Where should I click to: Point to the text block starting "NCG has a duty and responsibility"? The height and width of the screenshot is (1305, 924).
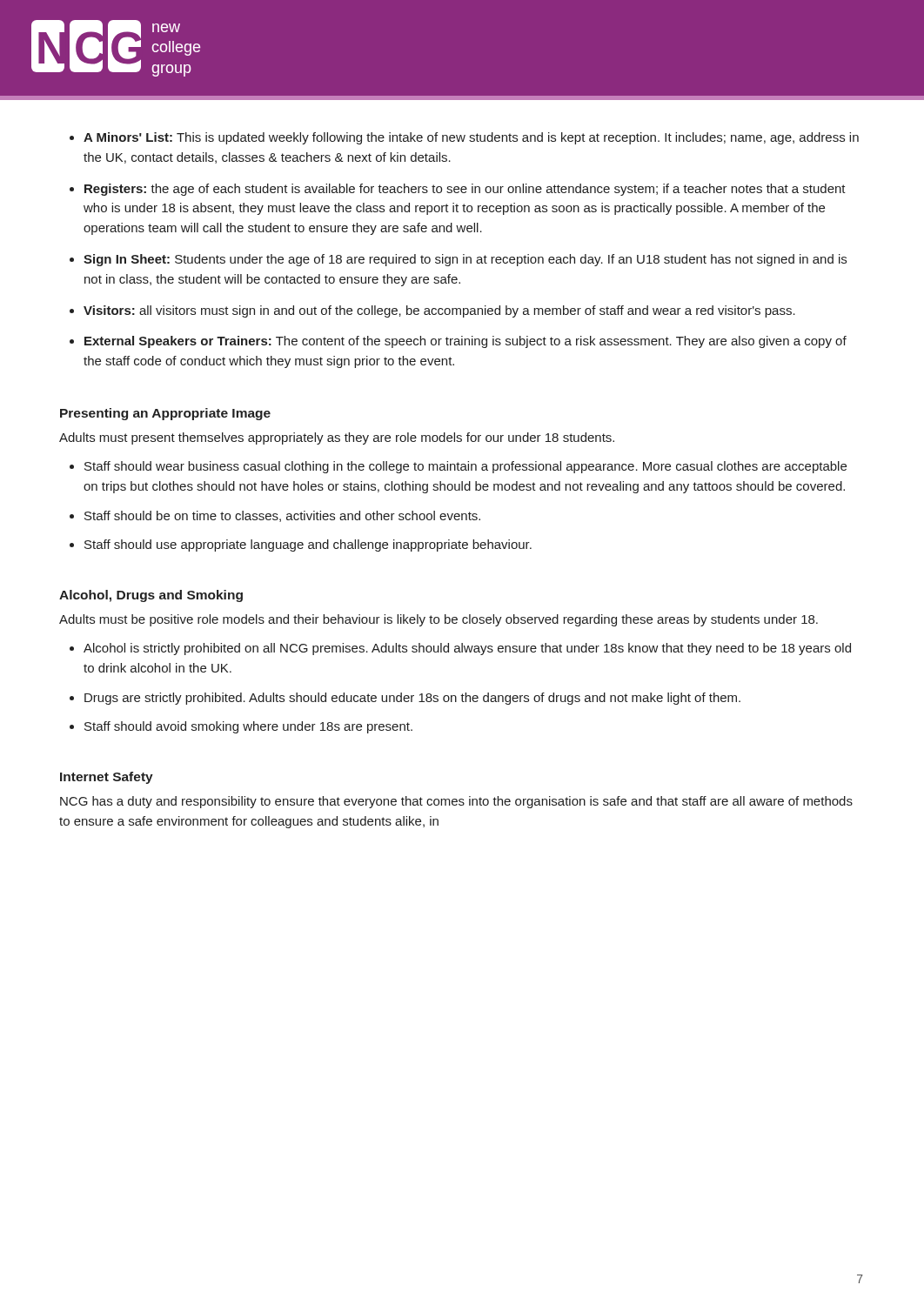pos(456,811)
